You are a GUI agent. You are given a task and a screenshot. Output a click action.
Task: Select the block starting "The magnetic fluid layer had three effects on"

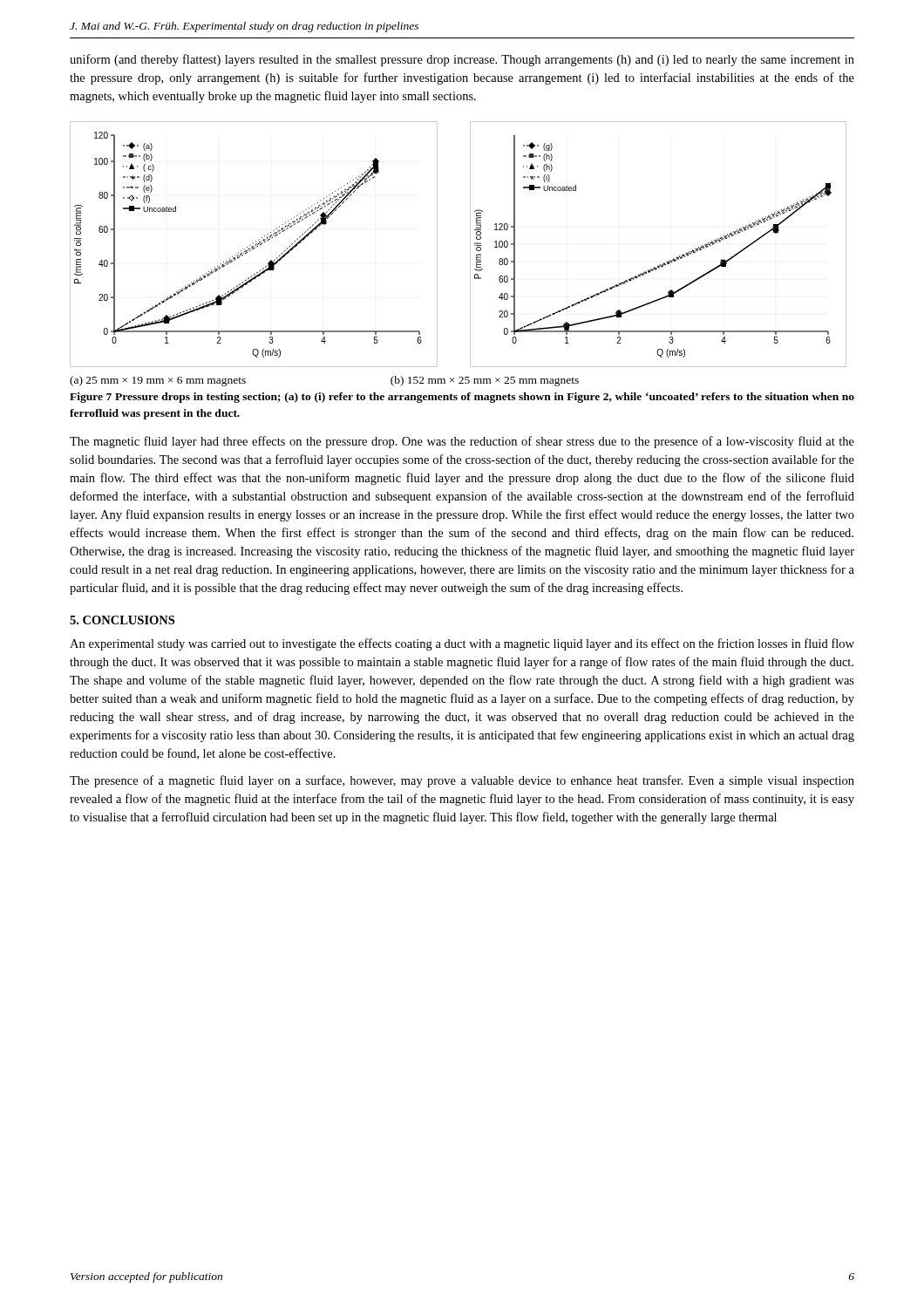click(462, 514)
